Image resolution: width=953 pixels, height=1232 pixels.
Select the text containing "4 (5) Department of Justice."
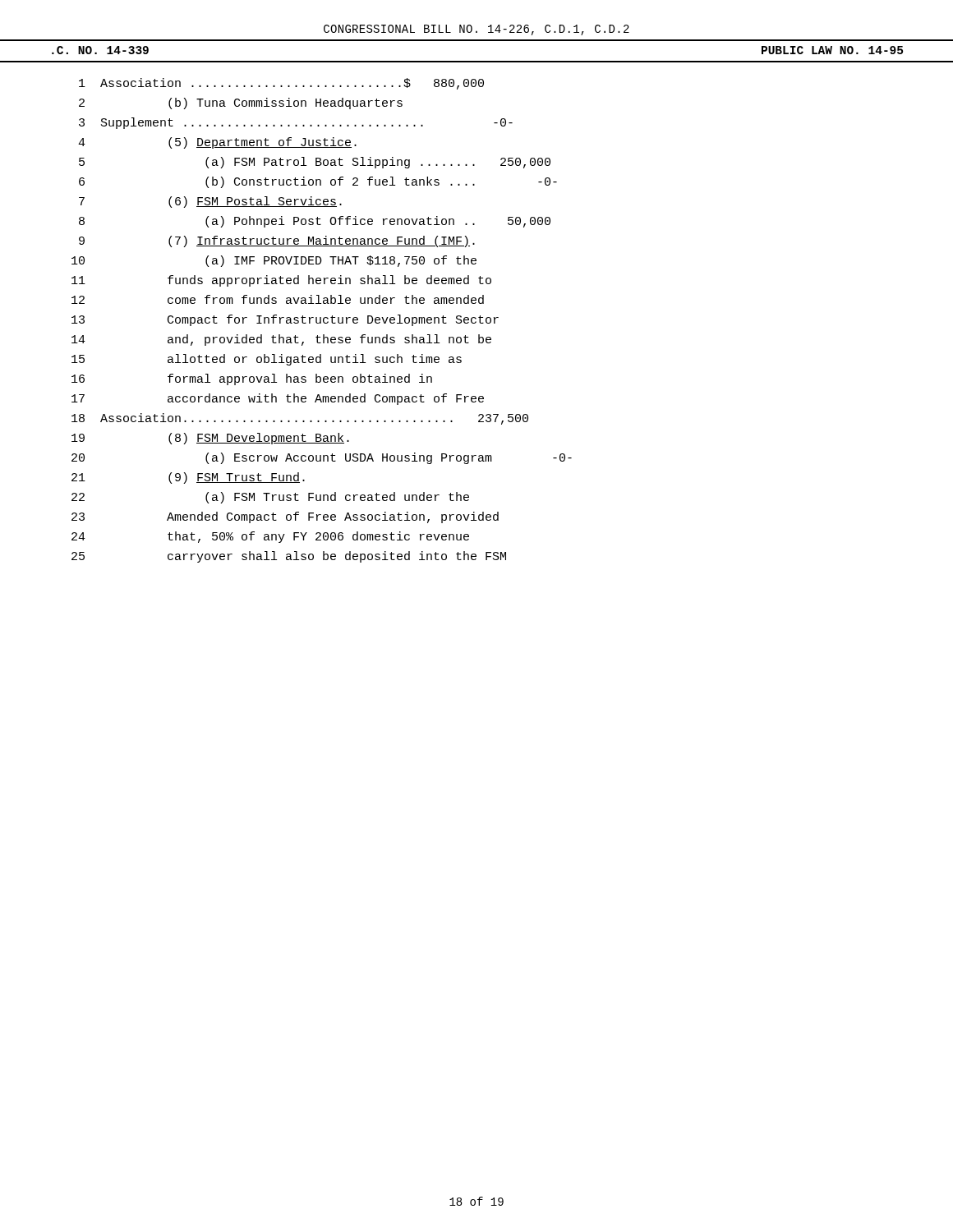(x=217, y=143)
